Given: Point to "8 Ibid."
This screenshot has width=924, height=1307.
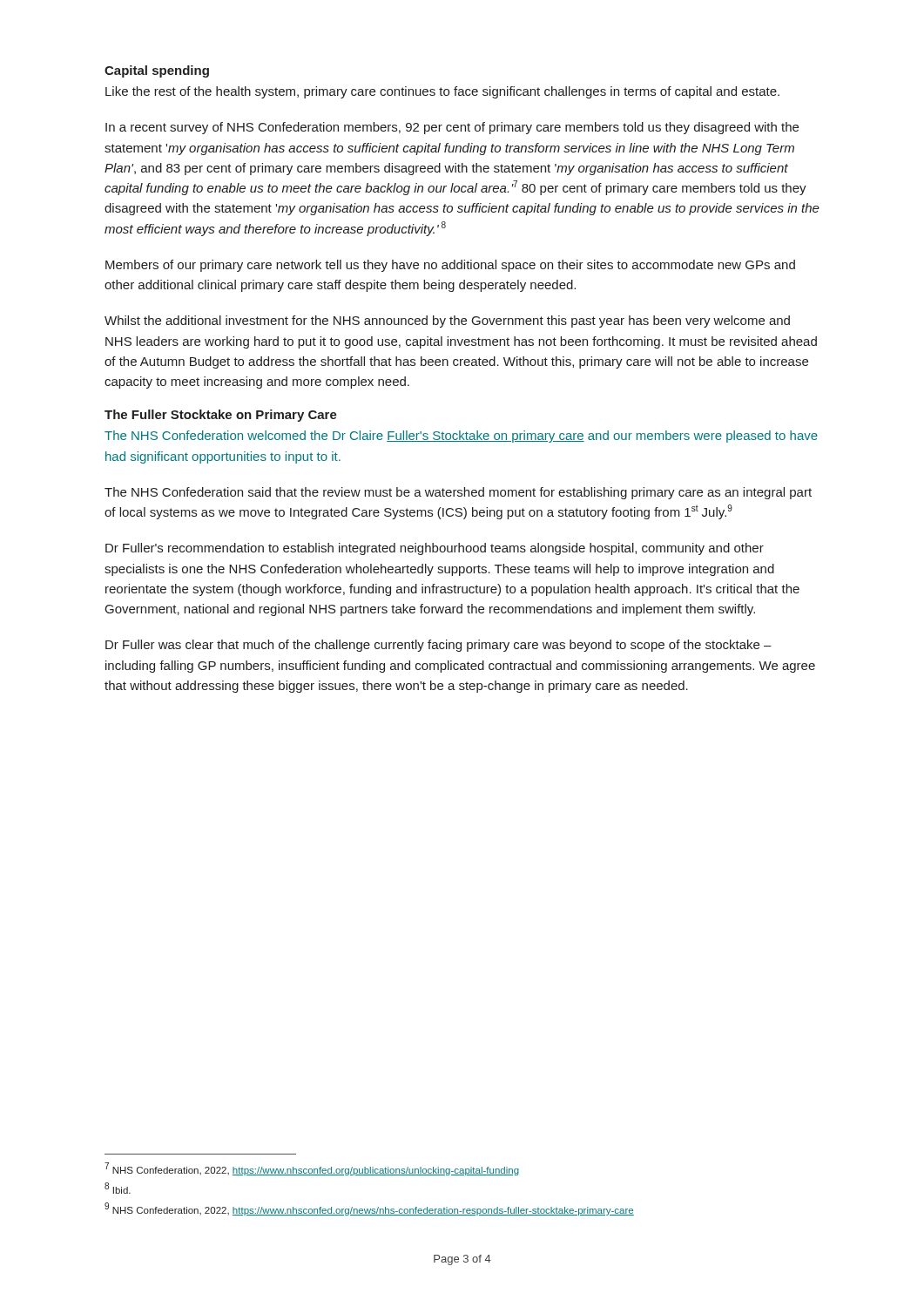Looking at the screenshot, I should 118,1188.
